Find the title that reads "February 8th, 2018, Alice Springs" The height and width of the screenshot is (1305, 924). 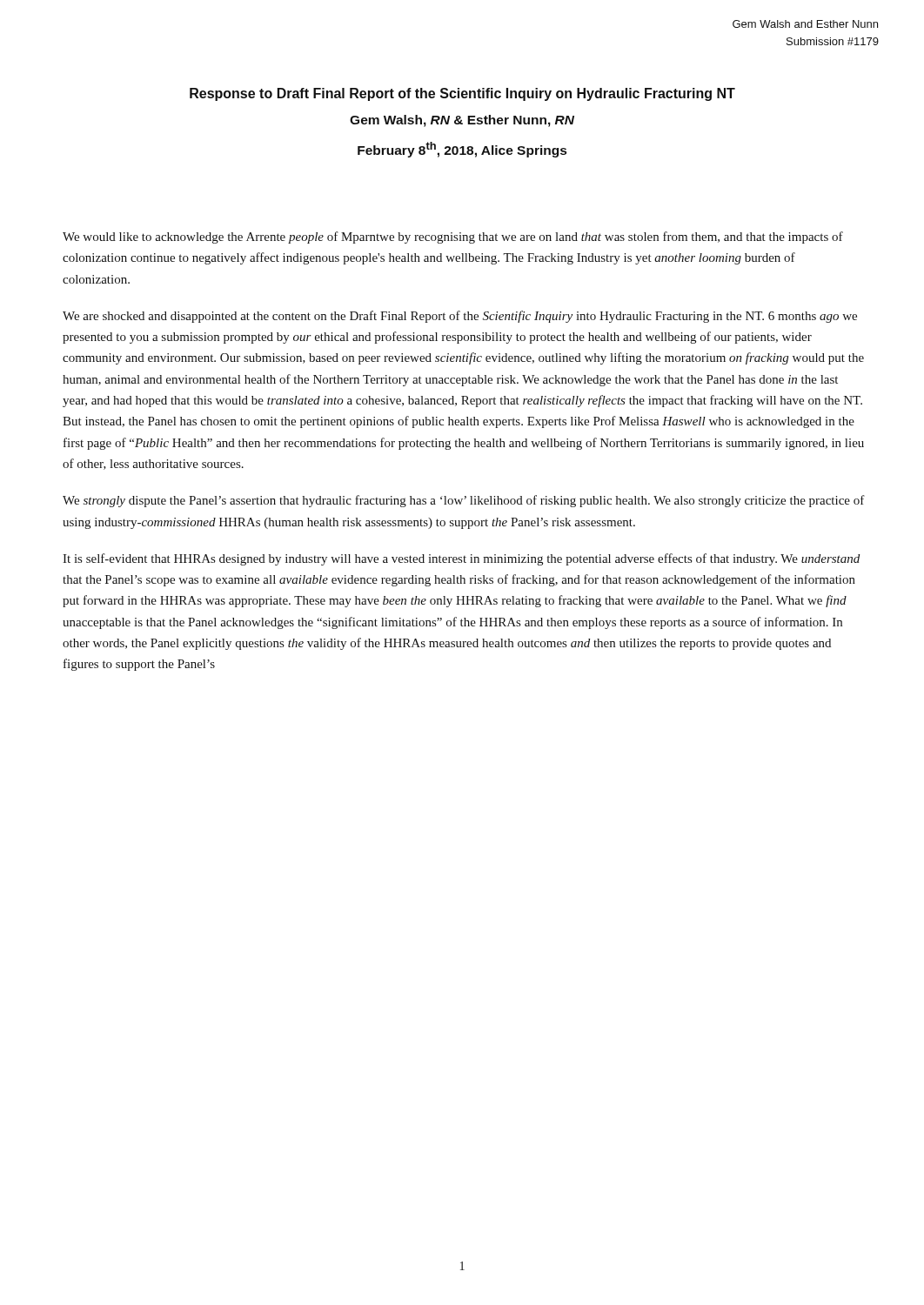point(462,148)
